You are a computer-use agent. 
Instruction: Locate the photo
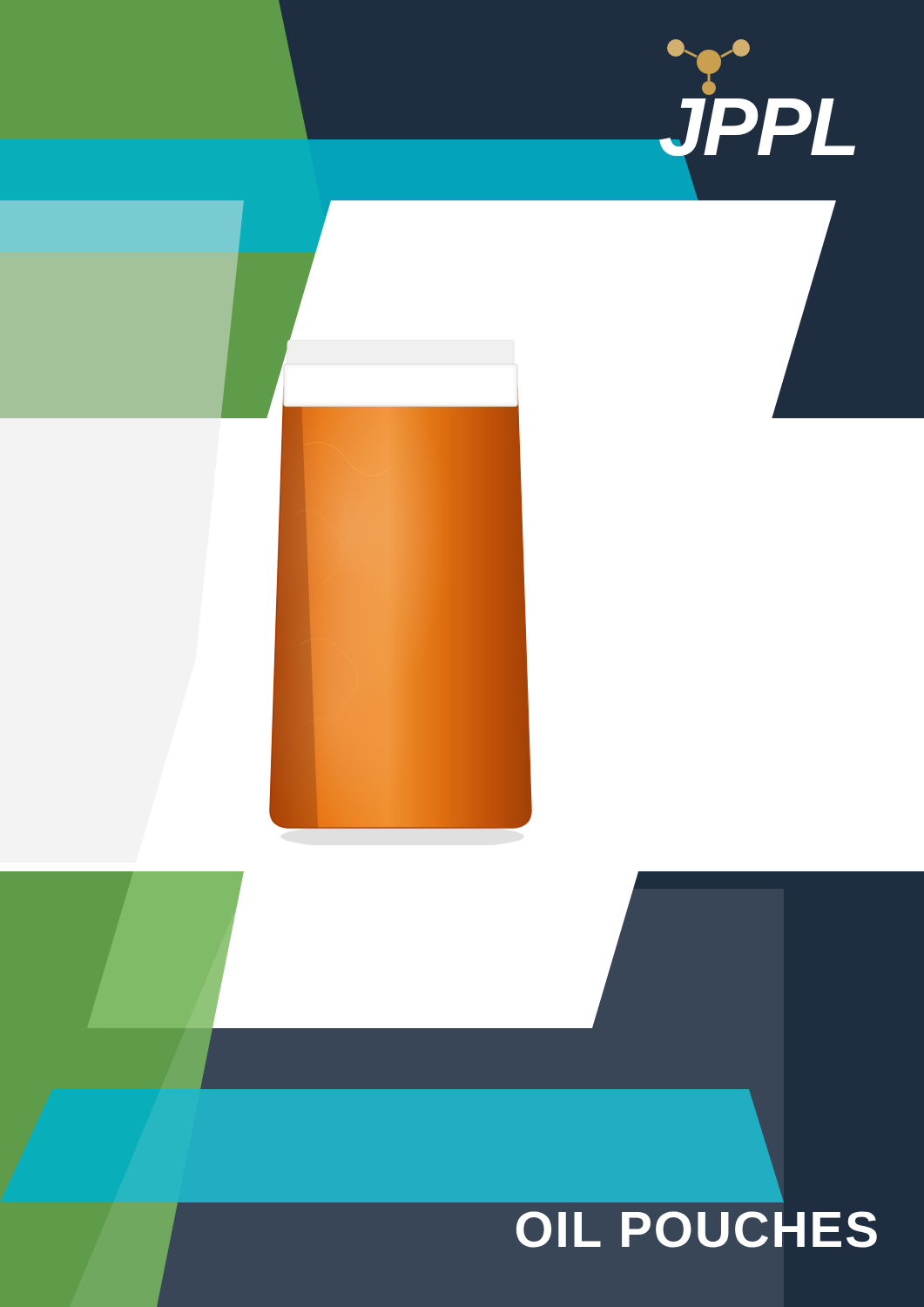pyautogui.click(x=401, y=593)
